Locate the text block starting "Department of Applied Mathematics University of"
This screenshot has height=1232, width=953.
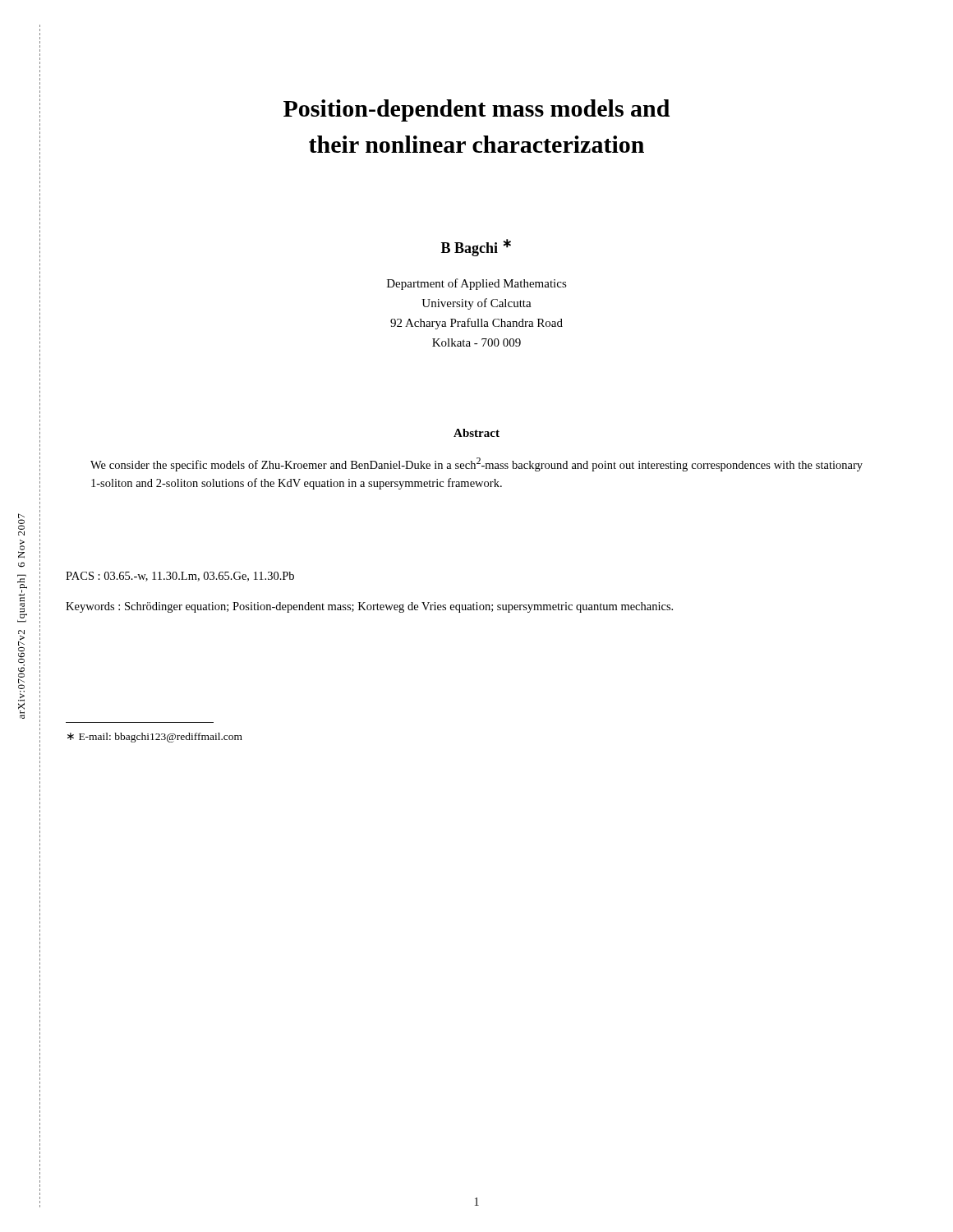point(476,313)
